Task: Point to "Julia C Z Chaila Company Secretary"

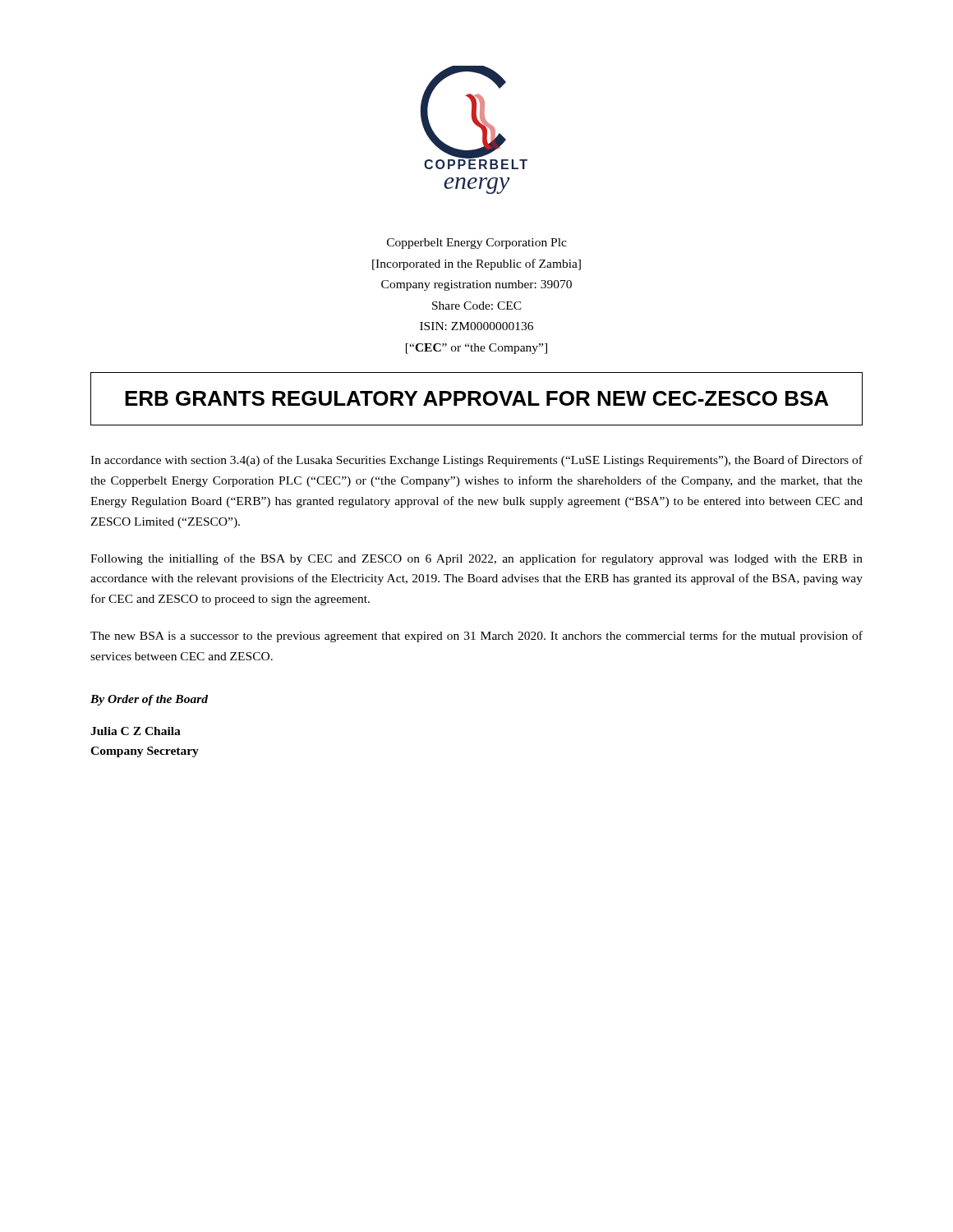Action: coord(145,740)
